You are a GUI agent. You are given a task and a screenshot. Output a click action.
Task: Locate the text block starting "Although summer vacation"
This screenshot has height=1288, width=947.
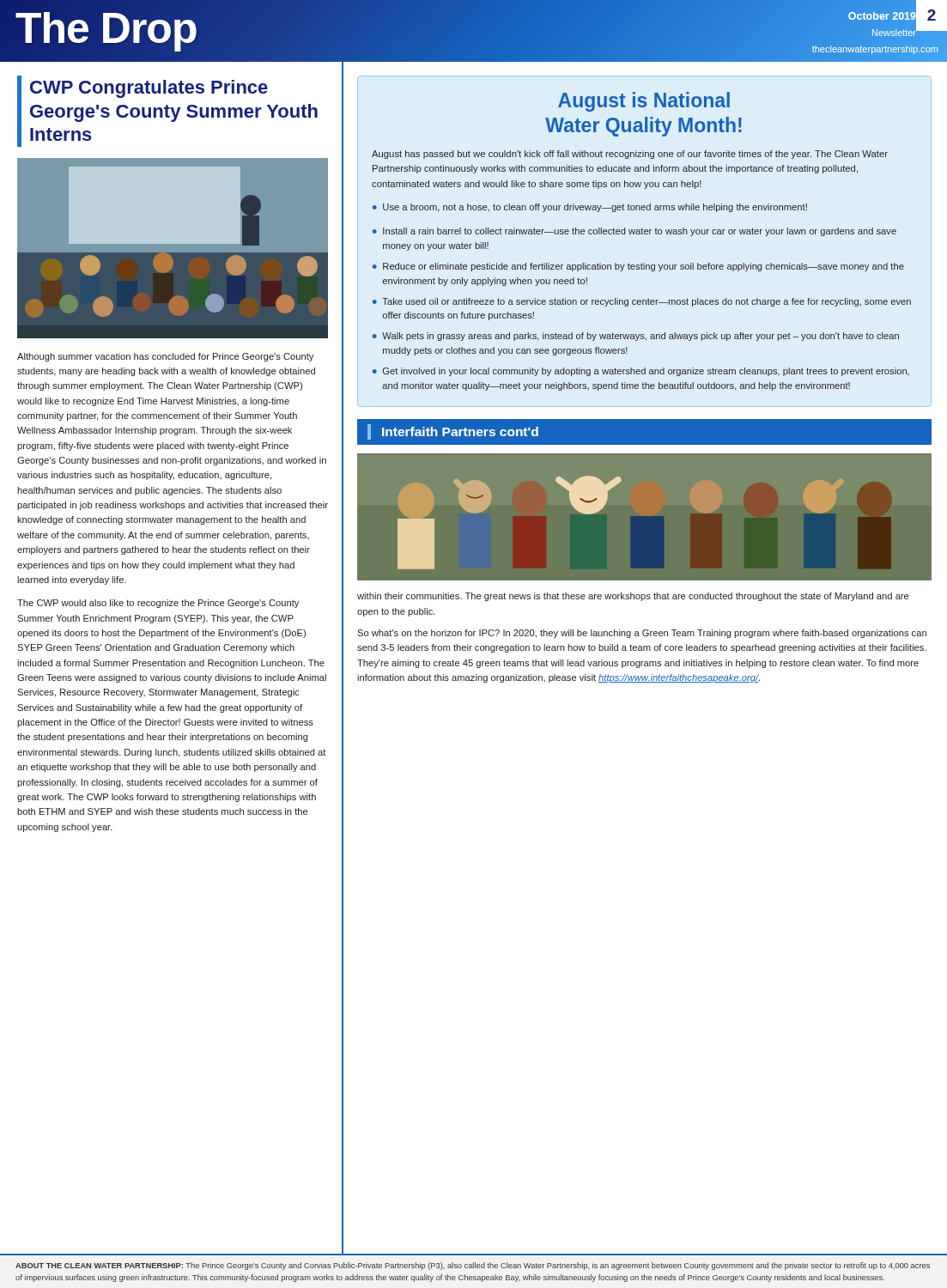[x=173, y=468]
